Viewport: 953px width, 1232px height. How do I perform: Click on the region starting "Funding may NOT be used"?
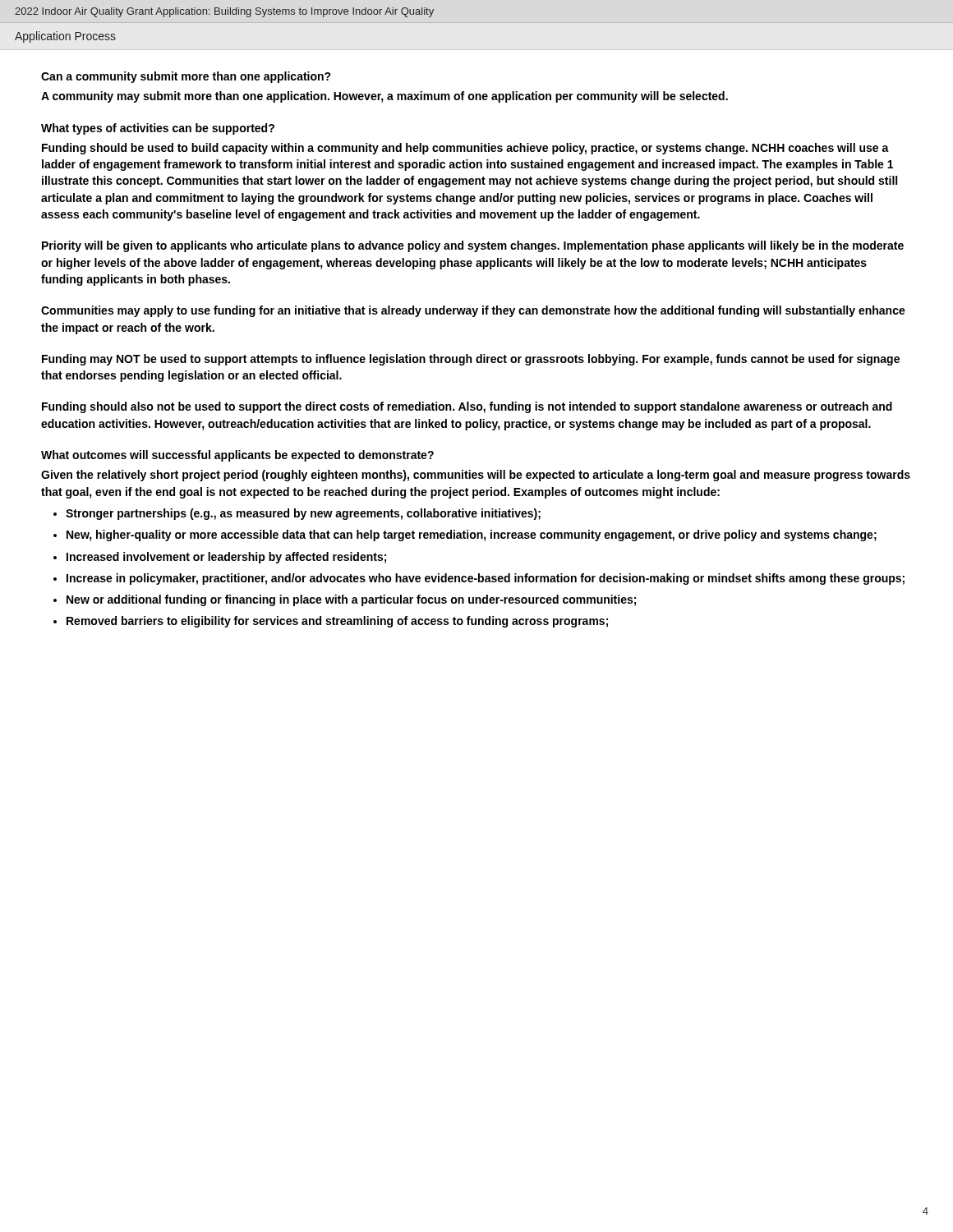tap(476, 367)
